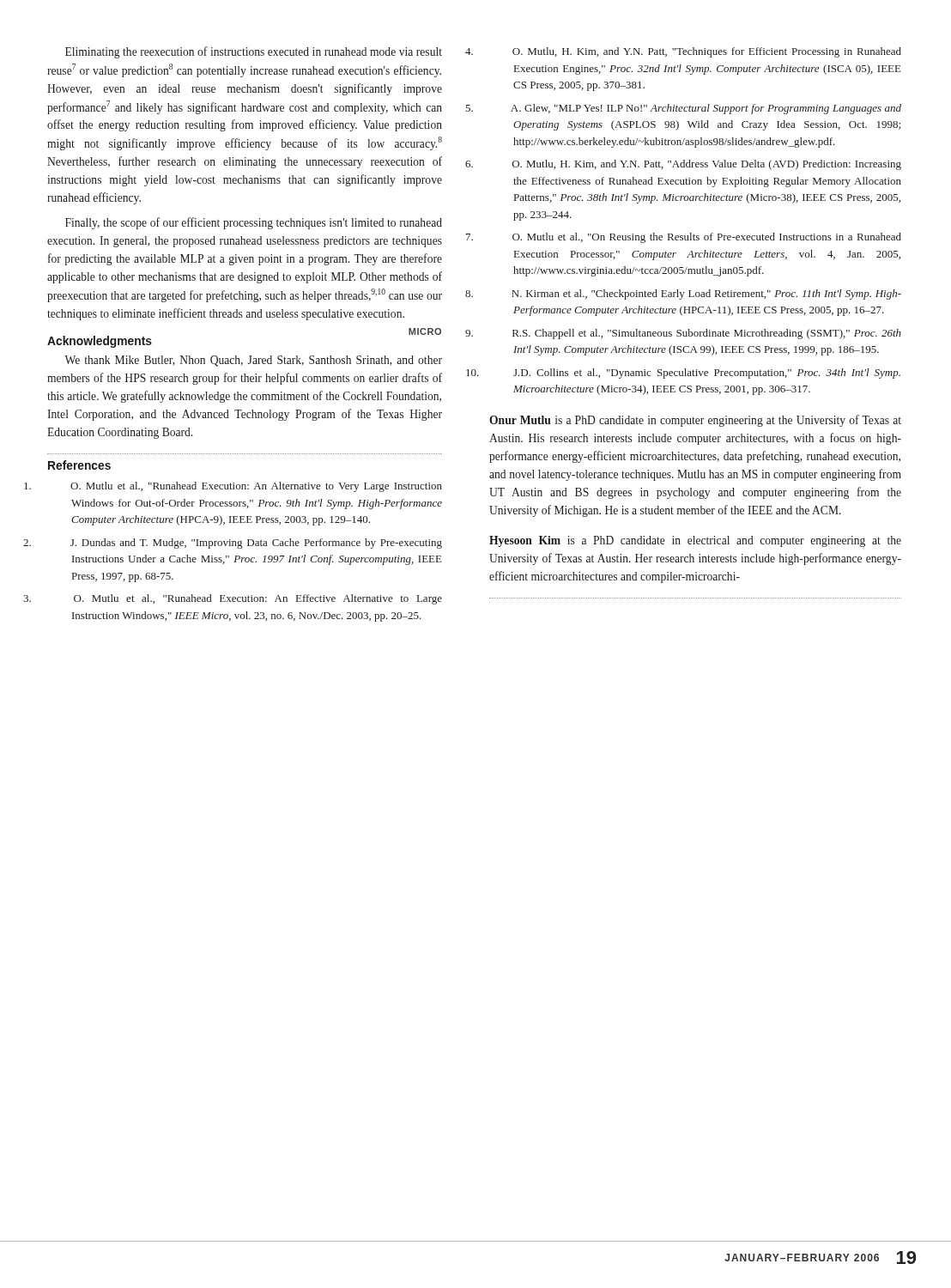This screenshot has height=1288, width=951.
Task: Click on the text block starting "2. J. Dundas and T."
Action: coord(245,559)
